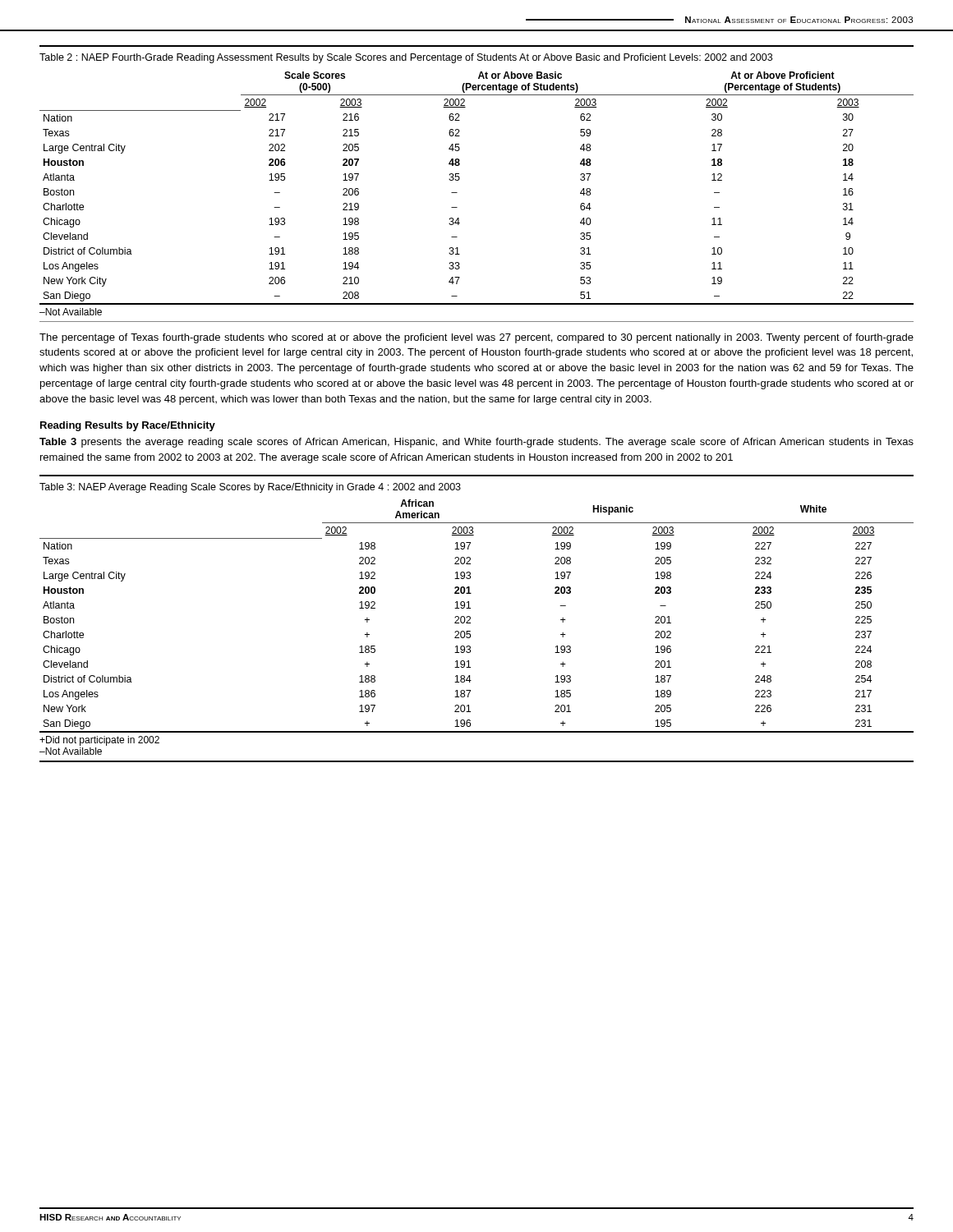Click on the section header containing "Reading Results by Race/Ethnicity"

[x=127, y=425]
